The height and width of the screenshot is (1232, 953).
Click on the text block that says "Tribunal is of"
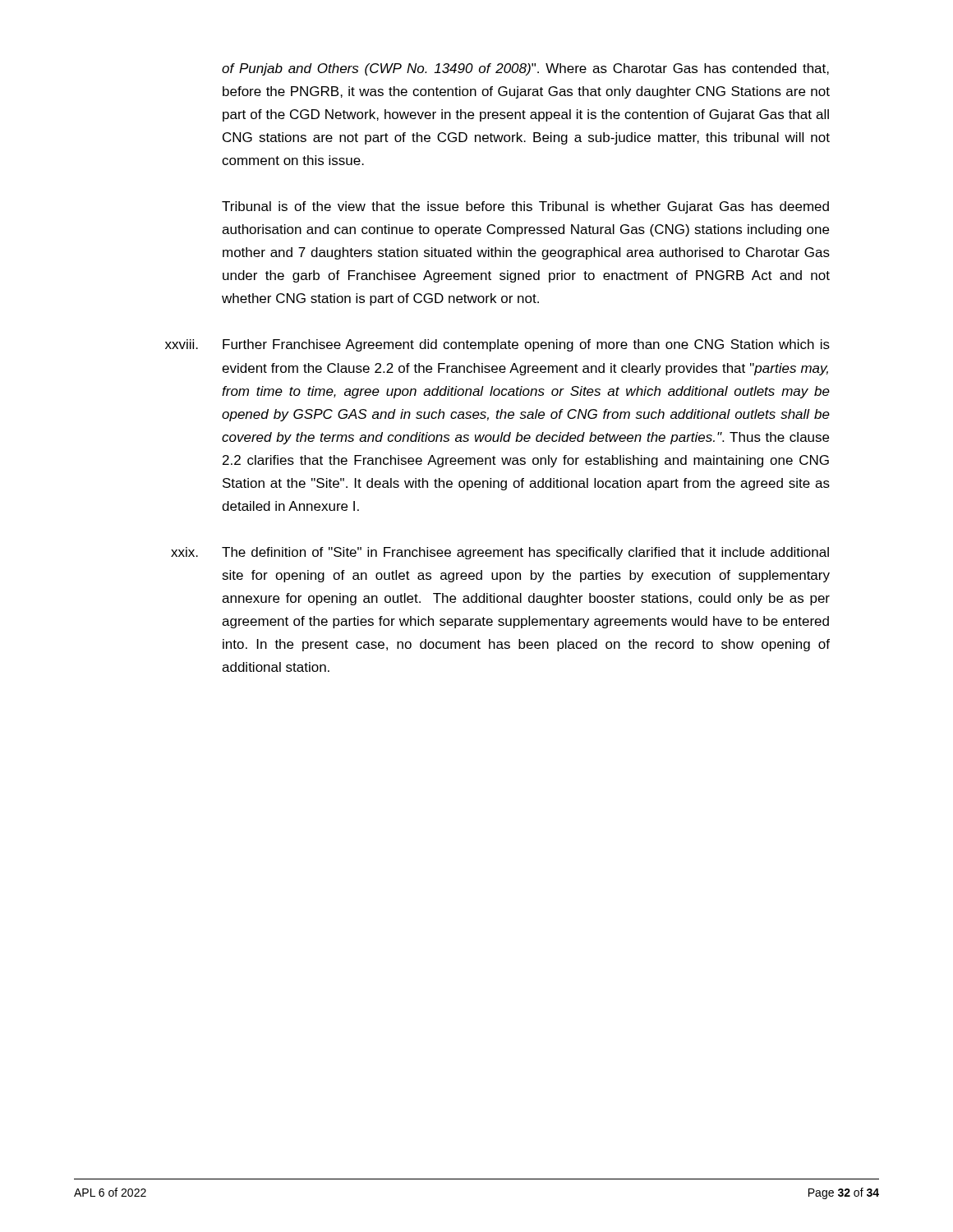click(x=526, y=253)
